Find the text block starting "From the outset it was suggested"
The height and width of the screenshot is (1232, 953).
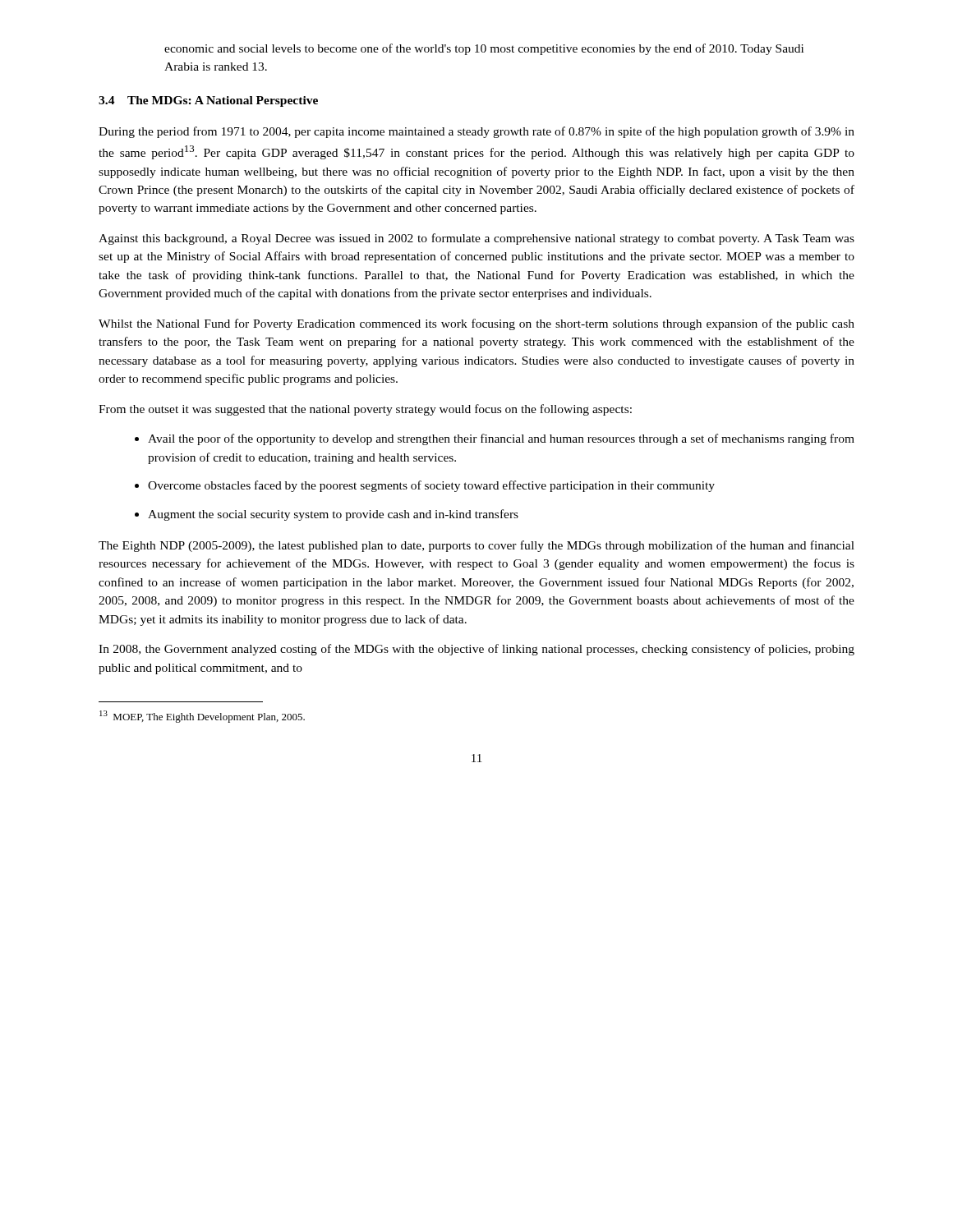pyautogui.click(x=476, y=409)
